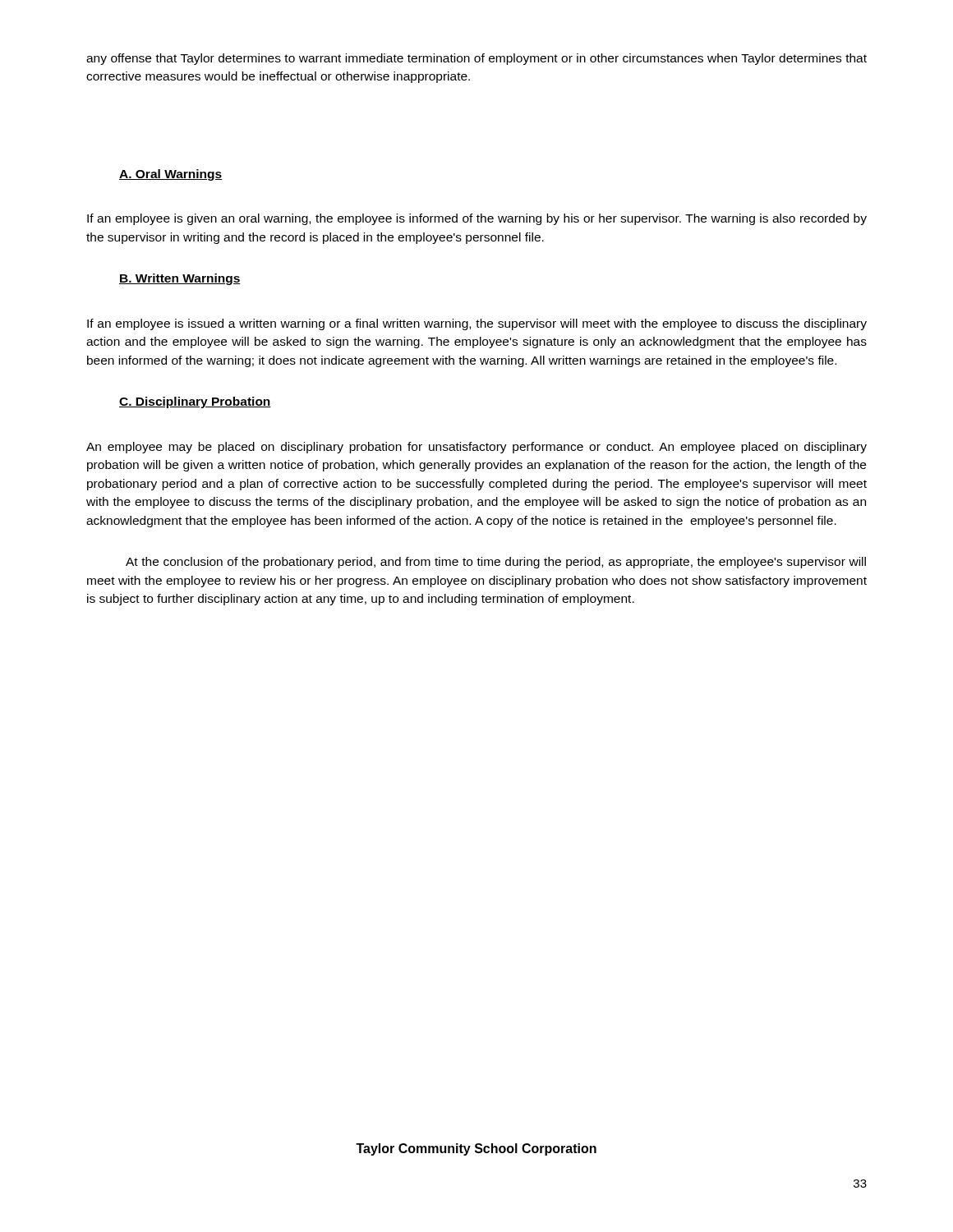Click on the section header that reads "C. Disciplinary Probation"
The height and width of the screenshot is (1232, 953).
195,401
